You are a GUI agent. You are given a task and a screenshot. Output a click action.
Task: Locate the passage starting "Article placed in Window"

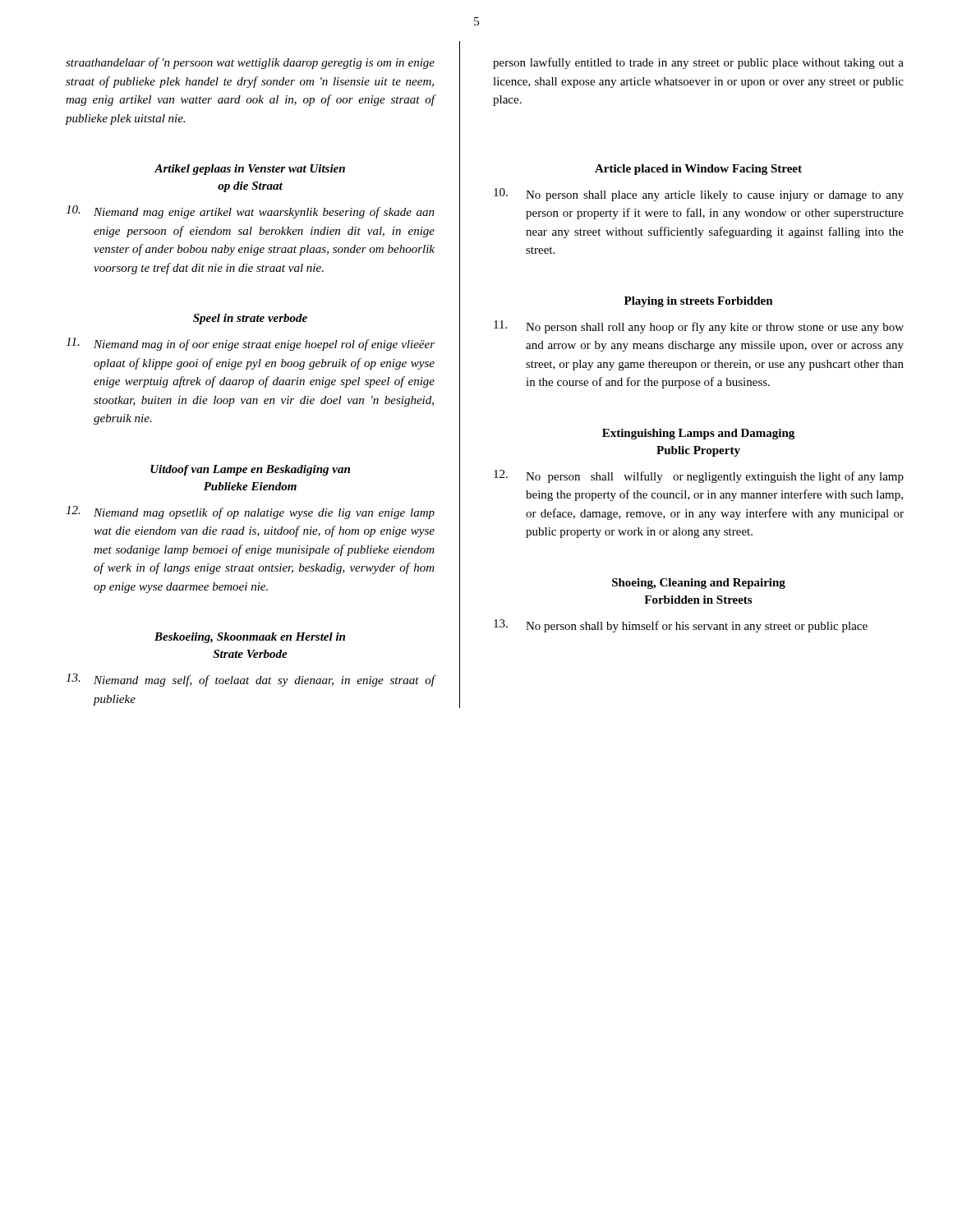(x=698, y=168)
